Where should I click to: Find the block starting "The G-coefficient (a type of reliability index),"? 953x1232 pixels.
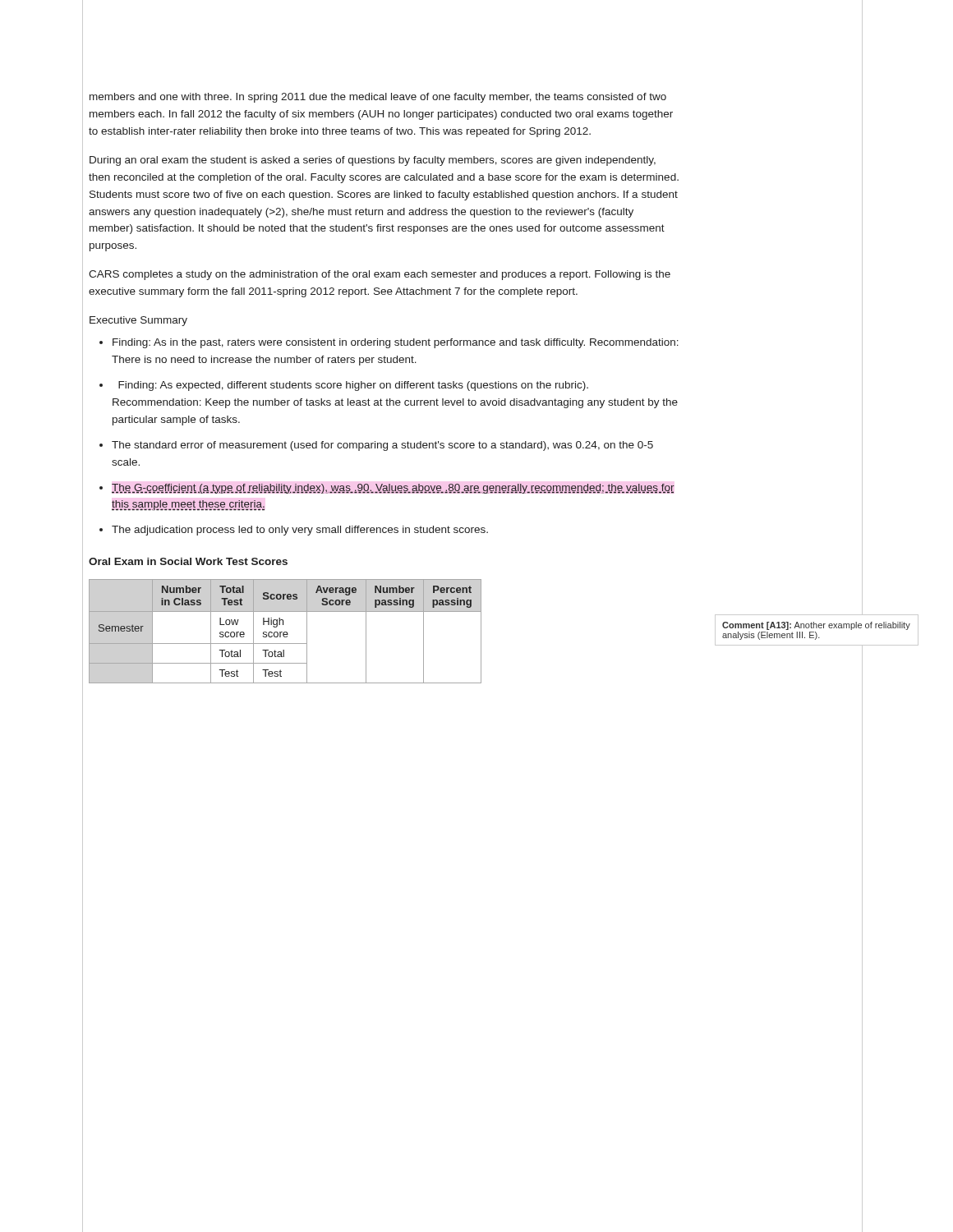396,496
